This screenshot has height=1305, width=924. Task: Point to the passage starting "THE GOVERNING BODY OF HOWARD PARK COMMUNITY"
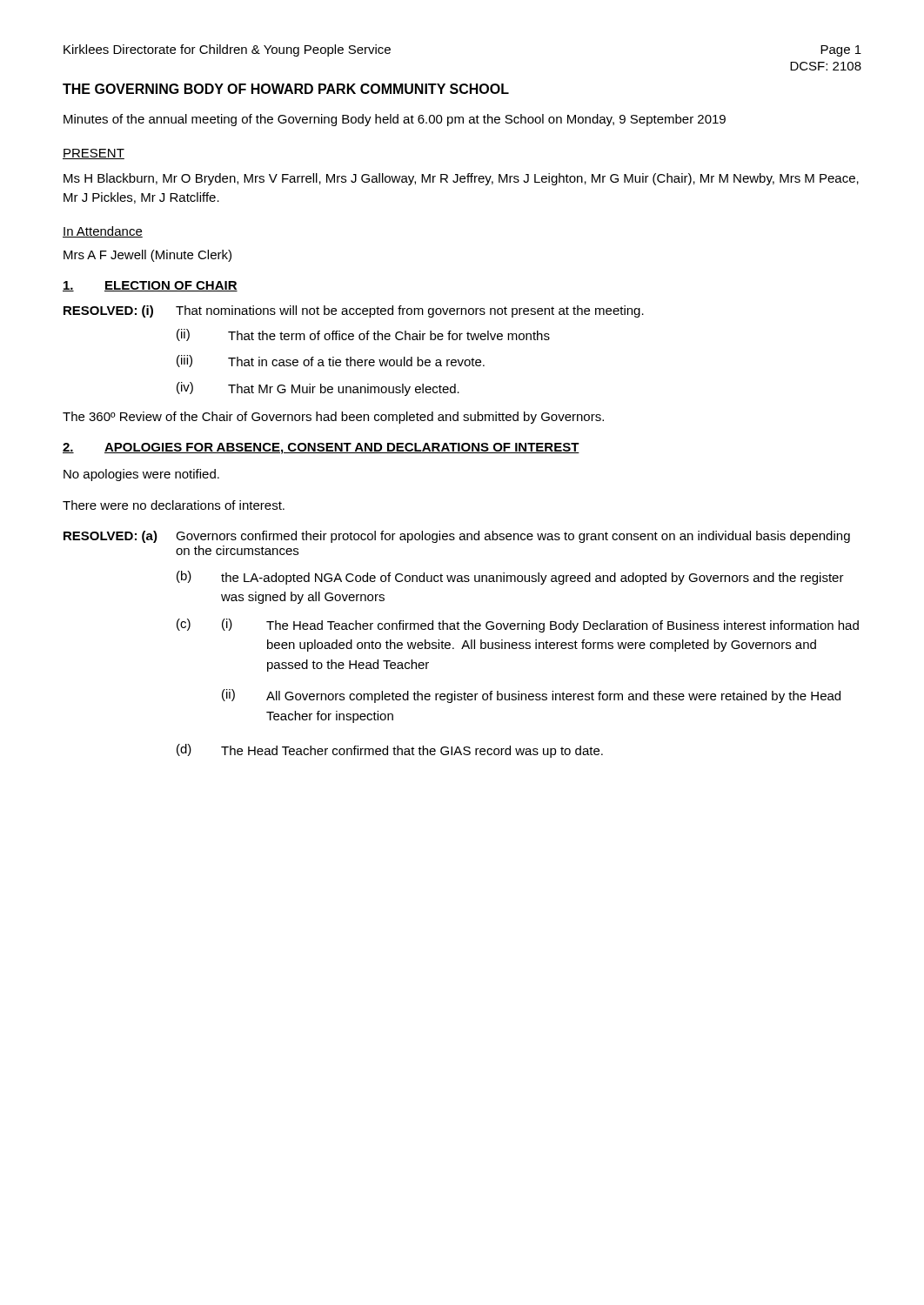pos(286,89)
